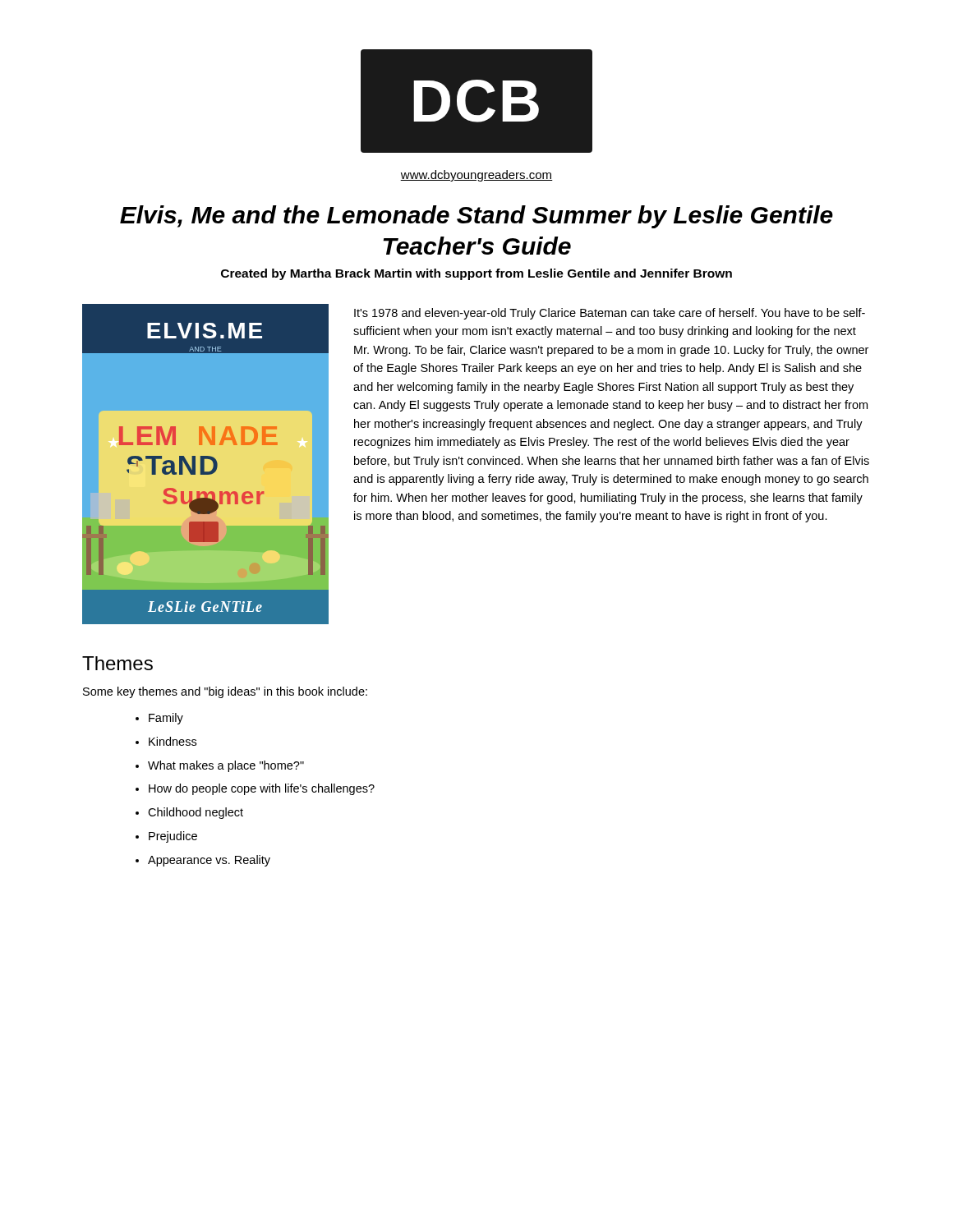The image size is (953, 1232).
Task: Navigate to the region starting "How do people"
Action: click(261, 789)
